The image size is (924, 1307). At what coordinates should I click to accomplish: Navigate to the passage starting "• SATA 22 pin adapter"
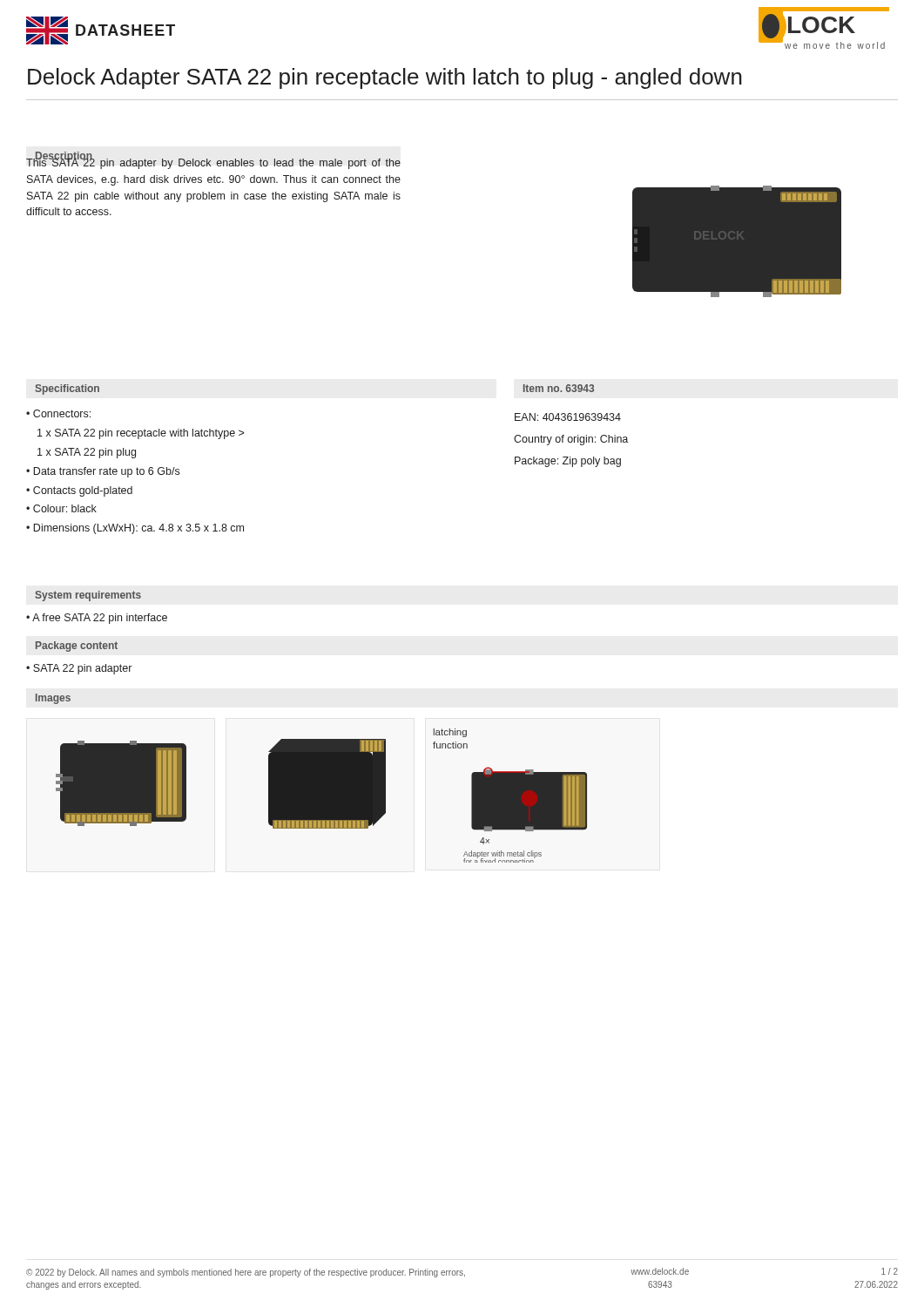79,668
